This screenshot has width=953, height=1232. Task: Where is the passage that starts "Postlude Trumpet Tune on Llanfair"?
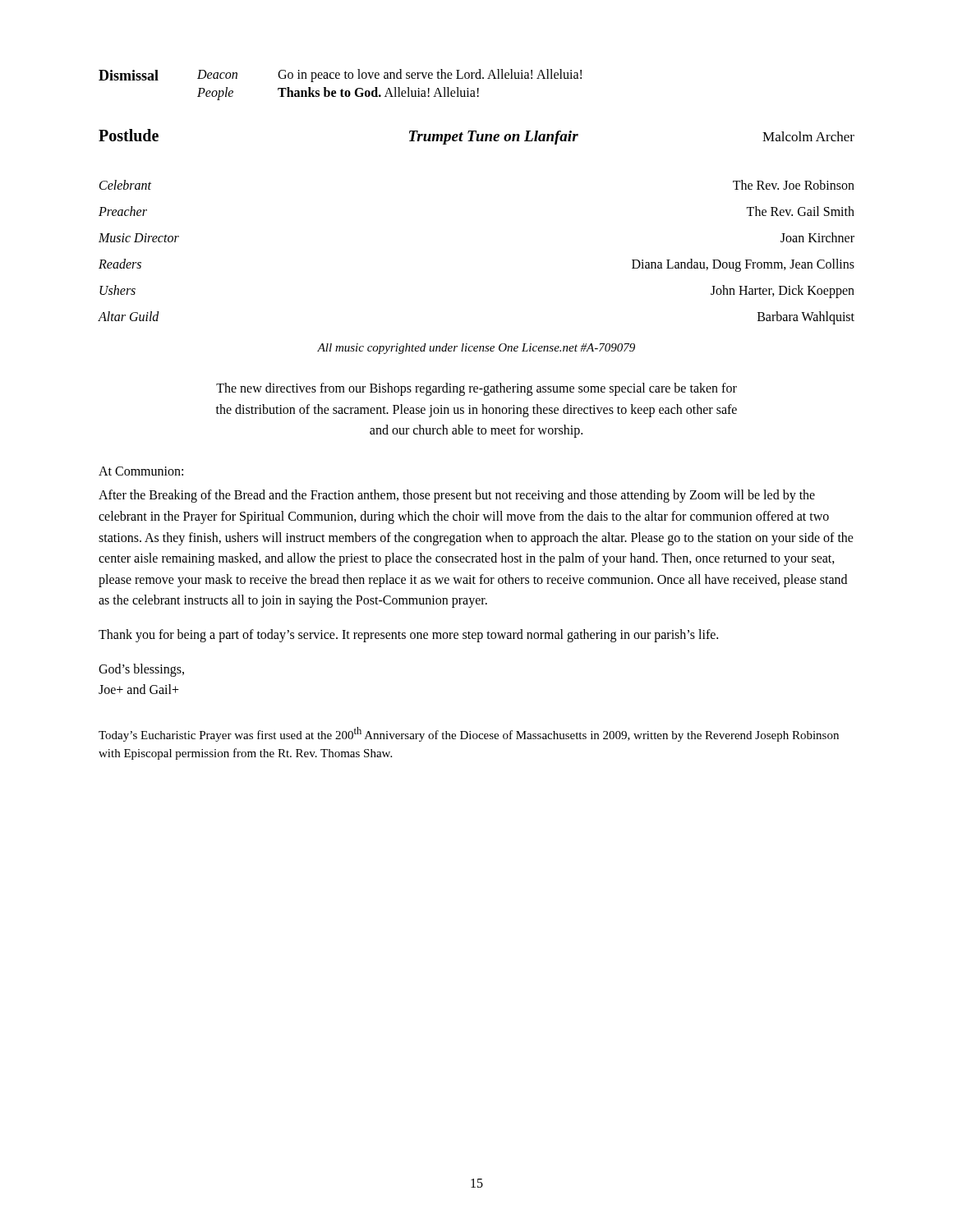(x=476, y=136)
